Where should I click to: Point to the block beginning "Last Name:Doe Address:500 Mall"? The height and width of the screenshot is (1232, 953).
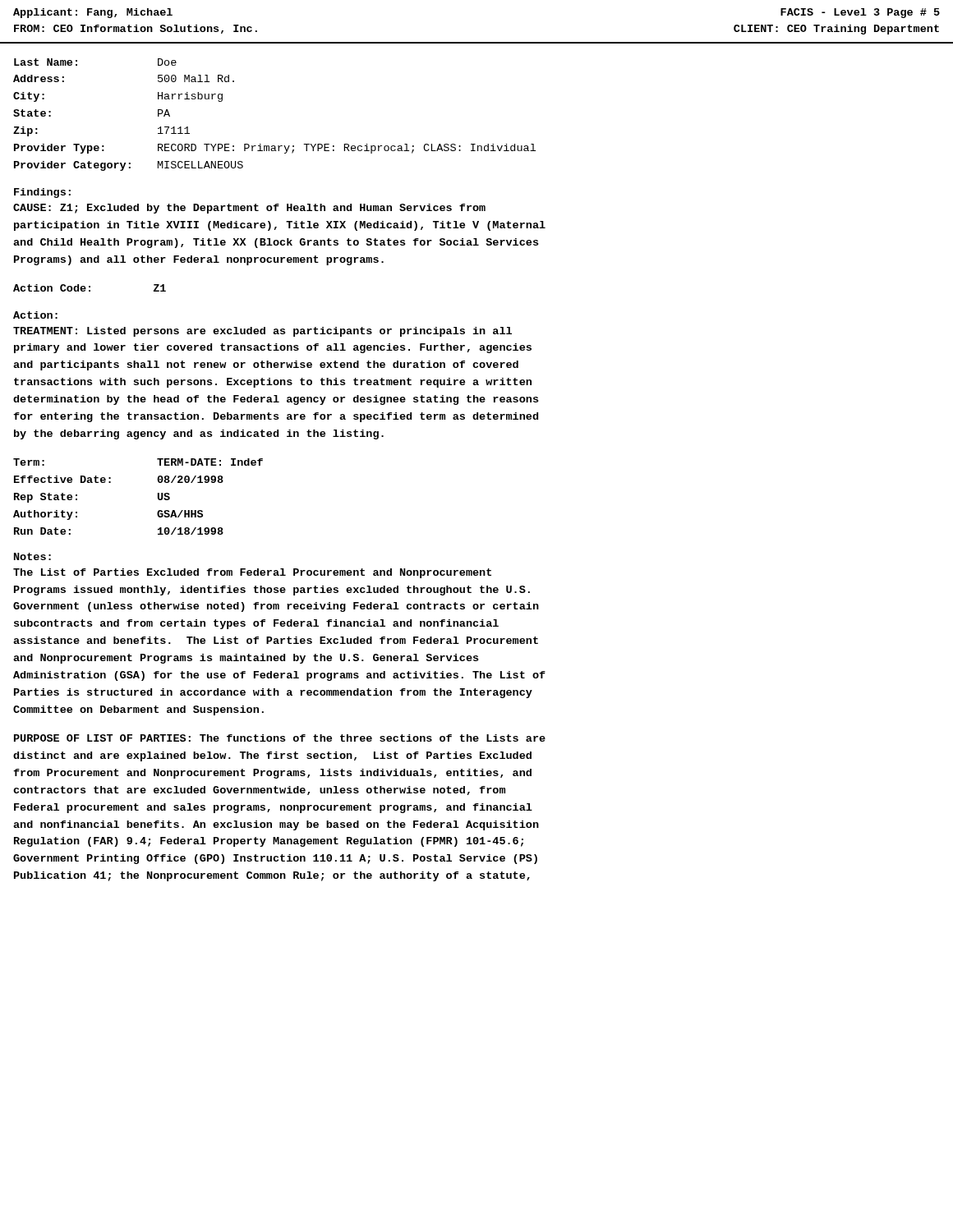click(x=30, y=62)
